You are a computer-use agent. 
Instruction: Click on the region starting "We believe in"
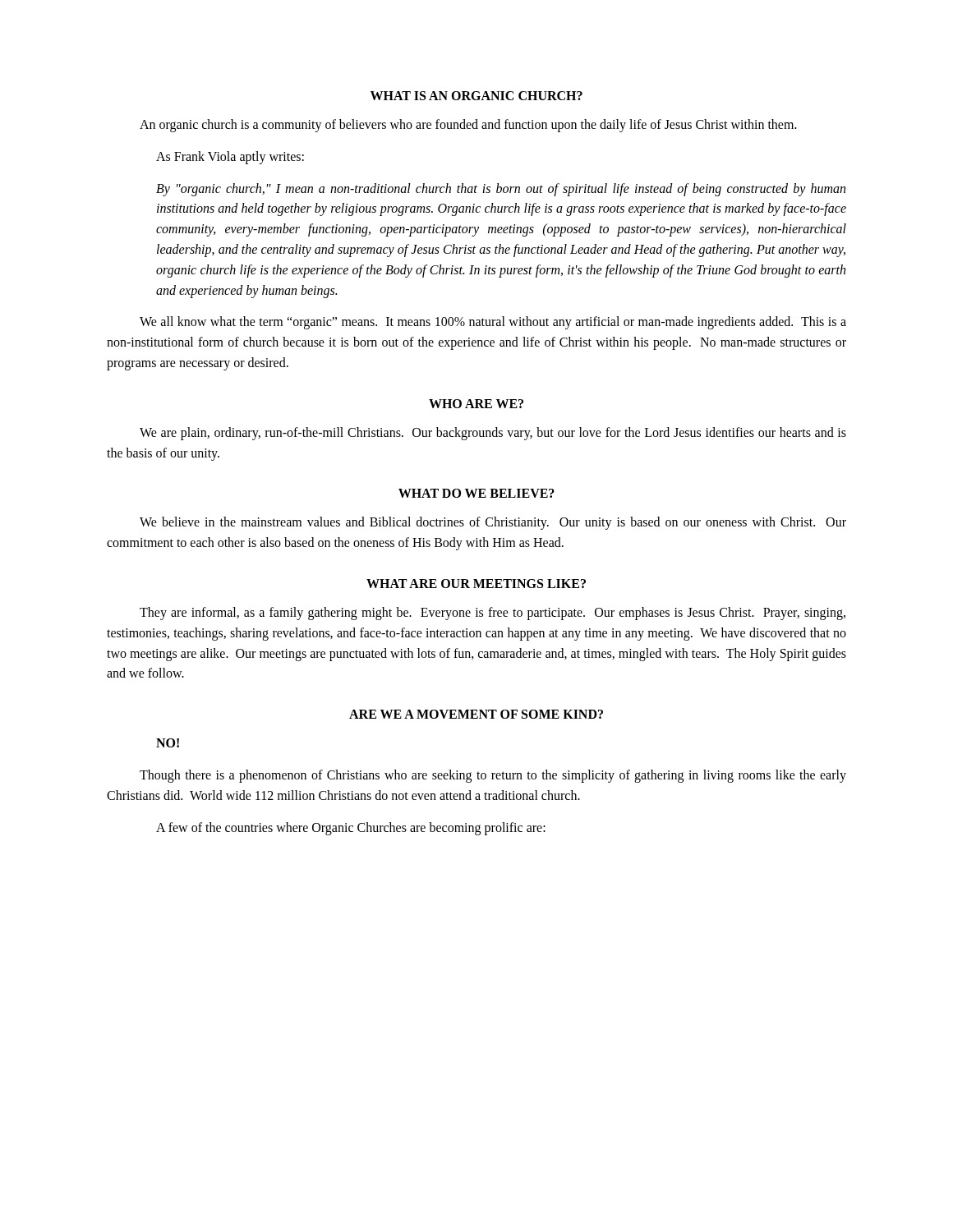pyautogui.click(x=476, y=532)
